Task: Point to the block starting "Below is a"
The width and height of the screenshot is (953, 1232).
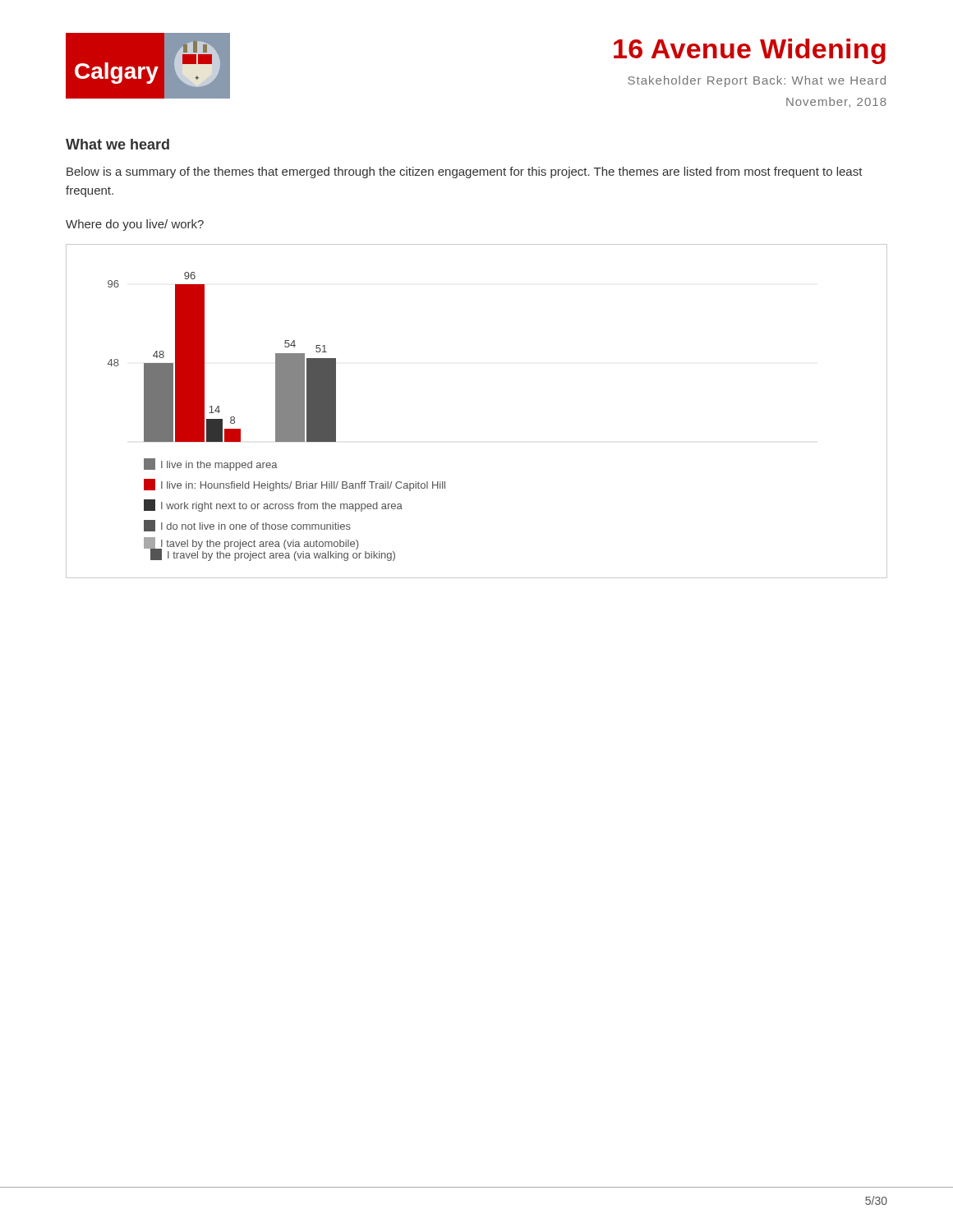Action: 464,181
